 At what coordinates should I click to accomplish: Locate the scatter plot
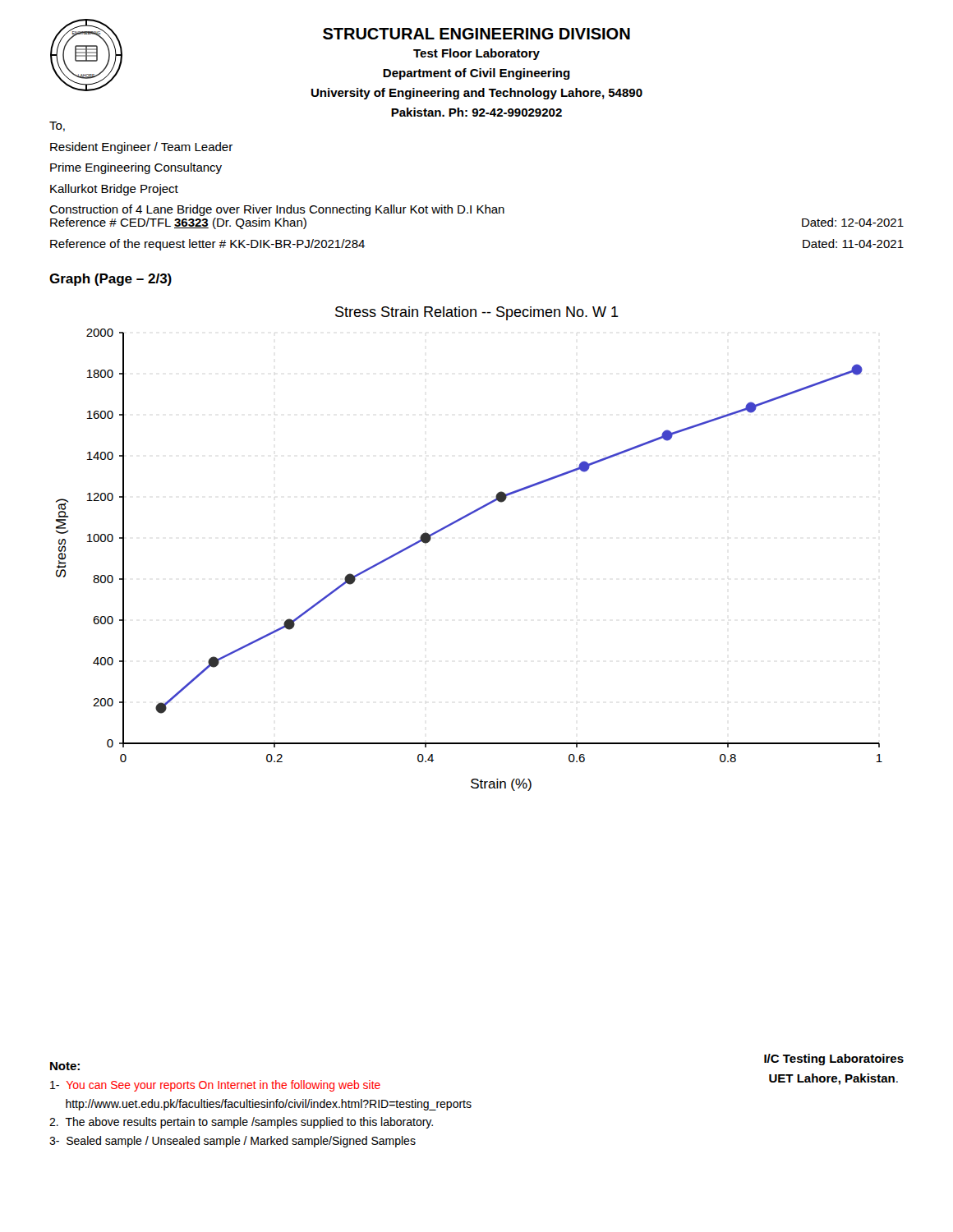click(476, 552)
